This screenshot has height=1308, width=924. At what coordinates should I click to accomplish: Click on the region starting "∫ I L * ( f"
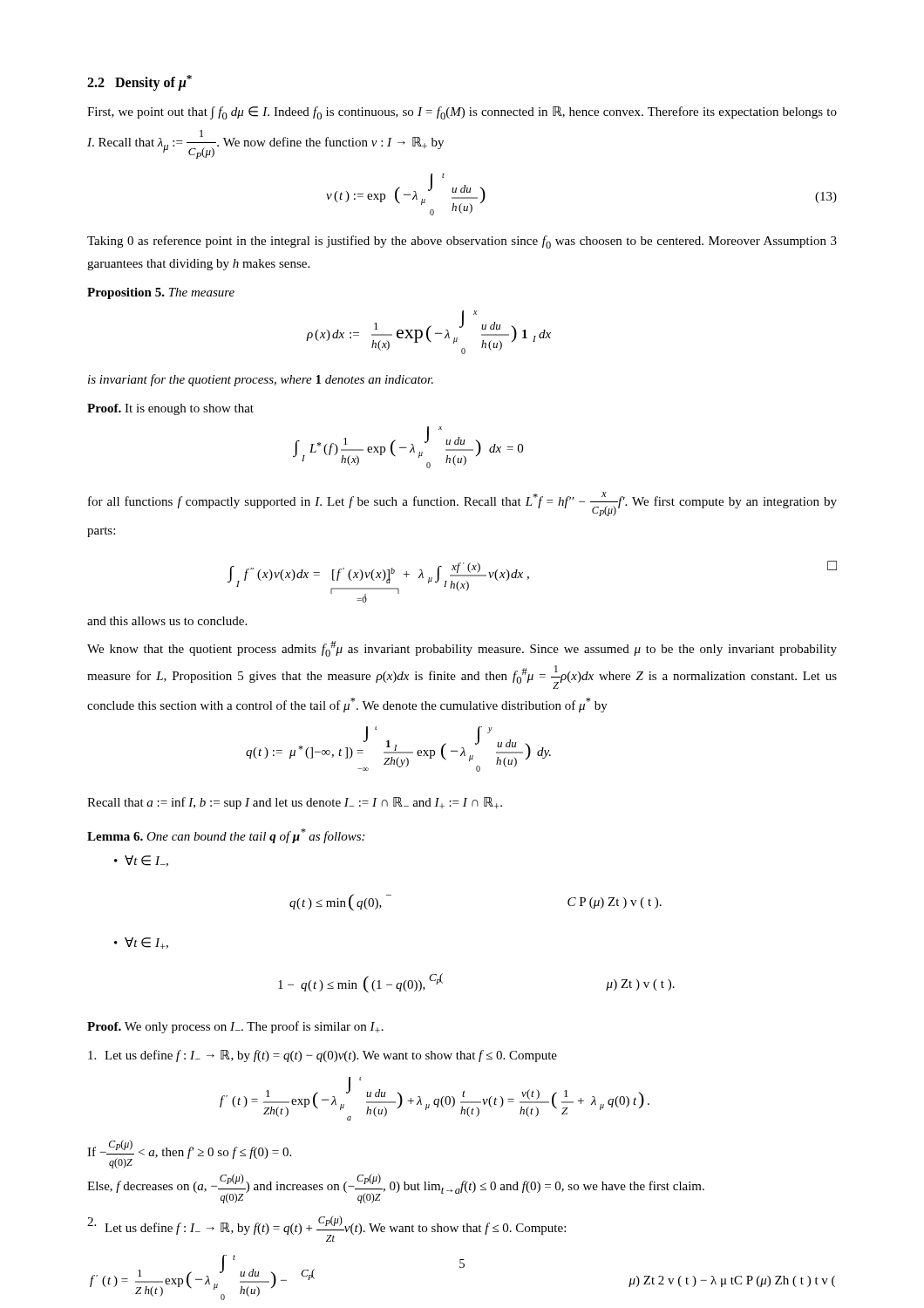pyautogui.click(x=462, y=452)
